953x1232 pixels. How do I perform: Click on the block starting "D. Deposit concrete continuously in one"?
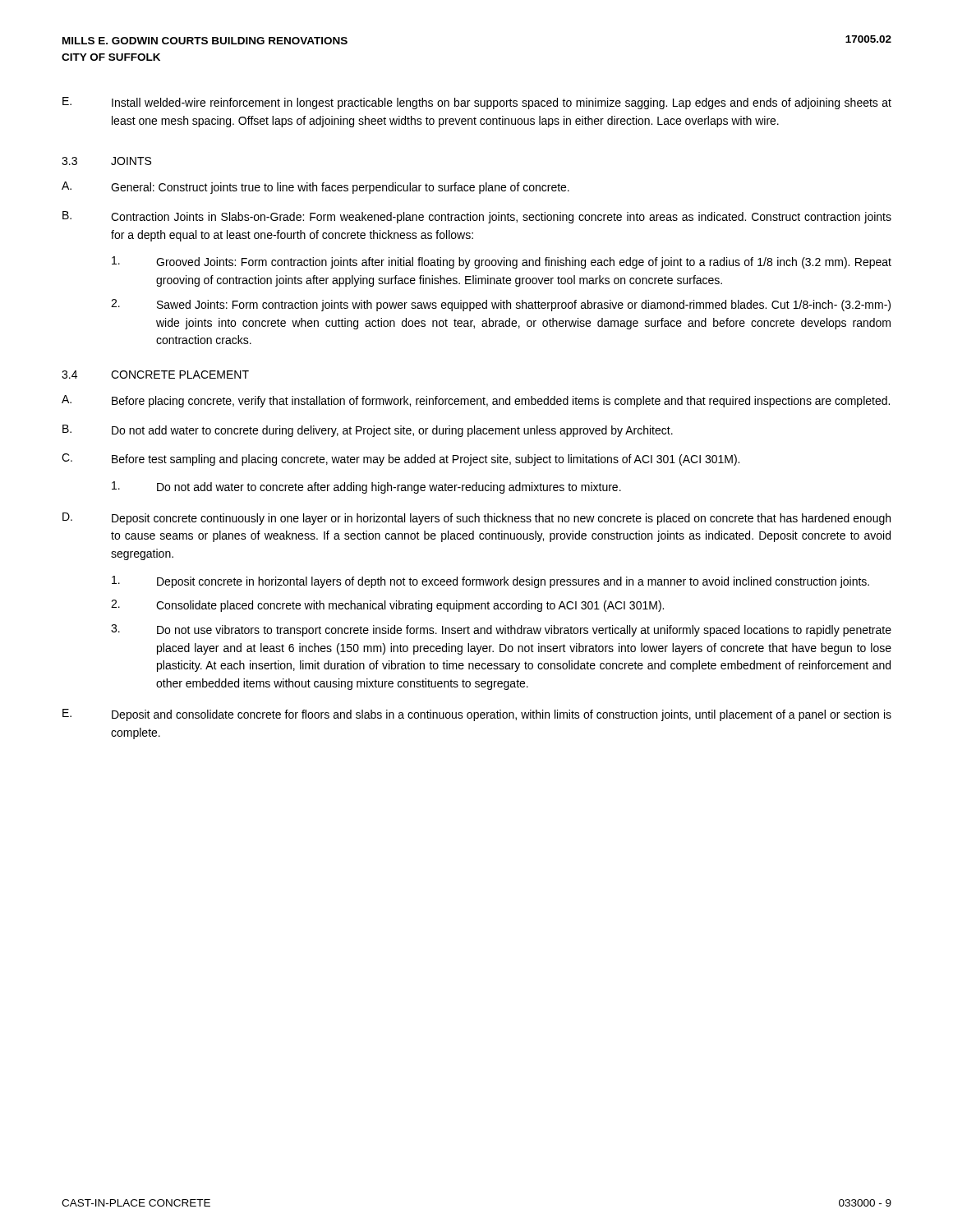(476, 536)
